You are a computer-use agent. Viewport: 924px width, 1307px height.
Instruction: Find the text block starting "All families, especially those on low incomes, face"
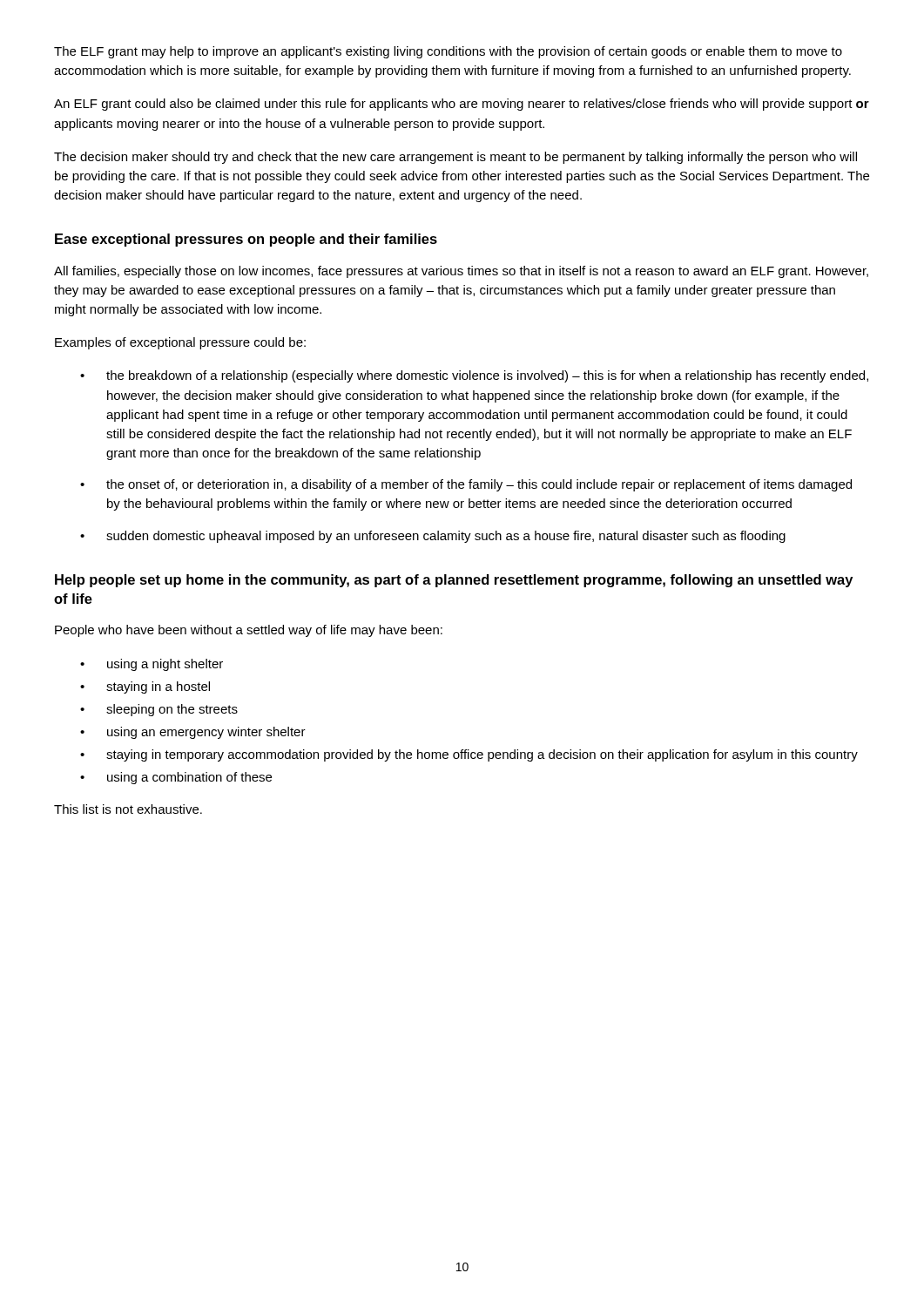462,290
